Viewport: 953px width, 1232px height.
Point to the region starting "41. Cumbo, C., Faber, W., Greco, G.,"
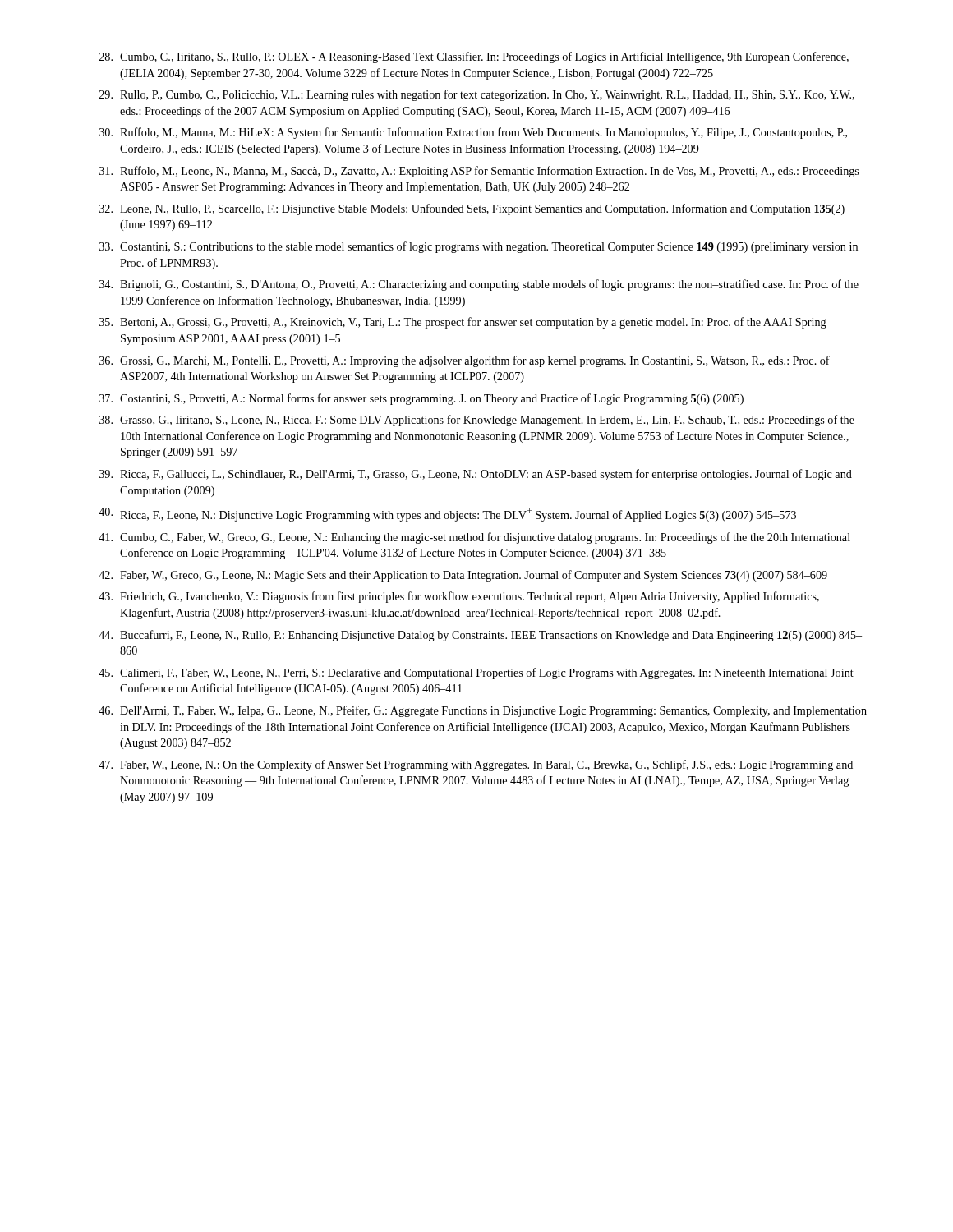476,545
